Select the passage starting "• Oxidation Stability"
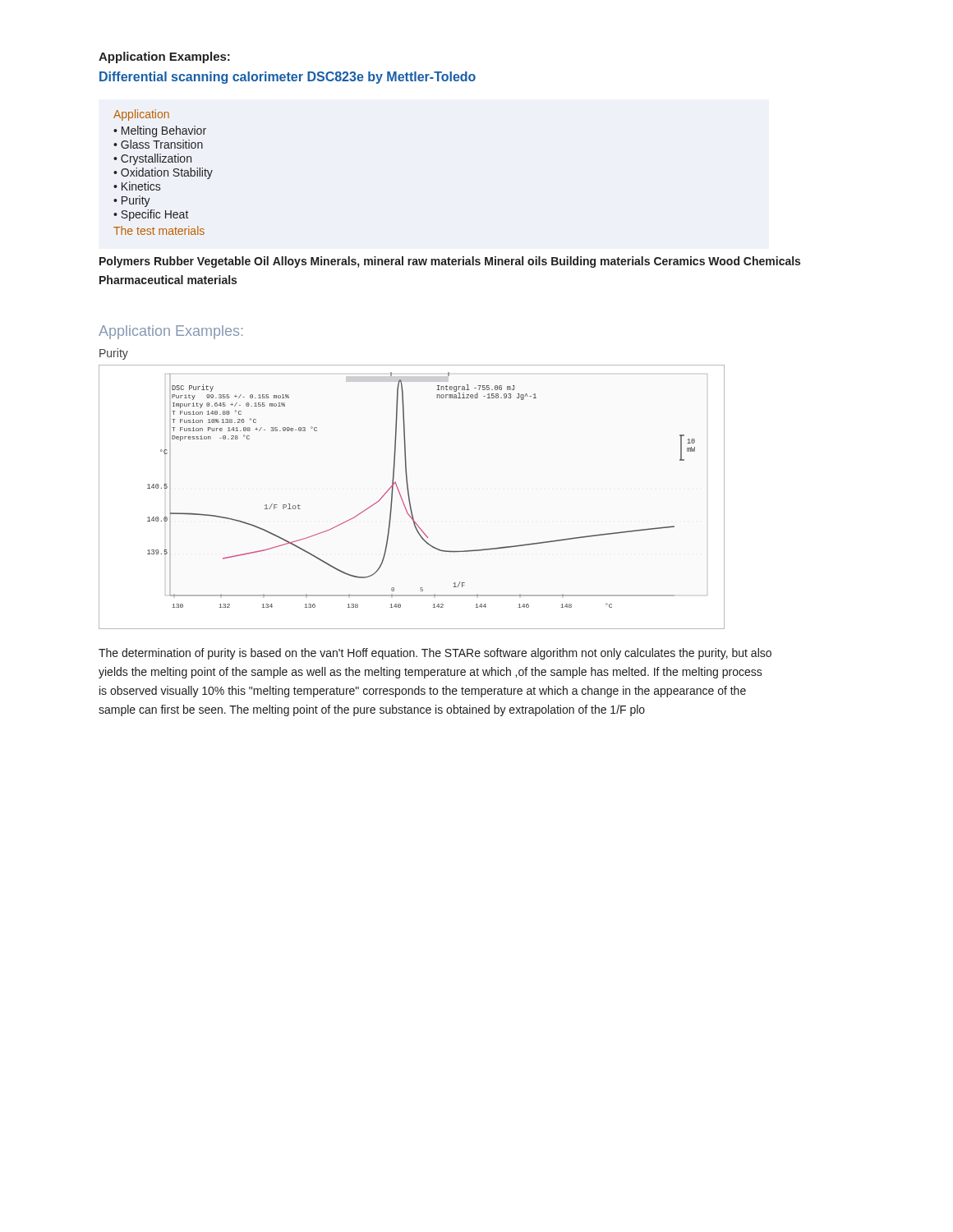Viewport: 953px width, 1232px height. [x=163, y=172]
